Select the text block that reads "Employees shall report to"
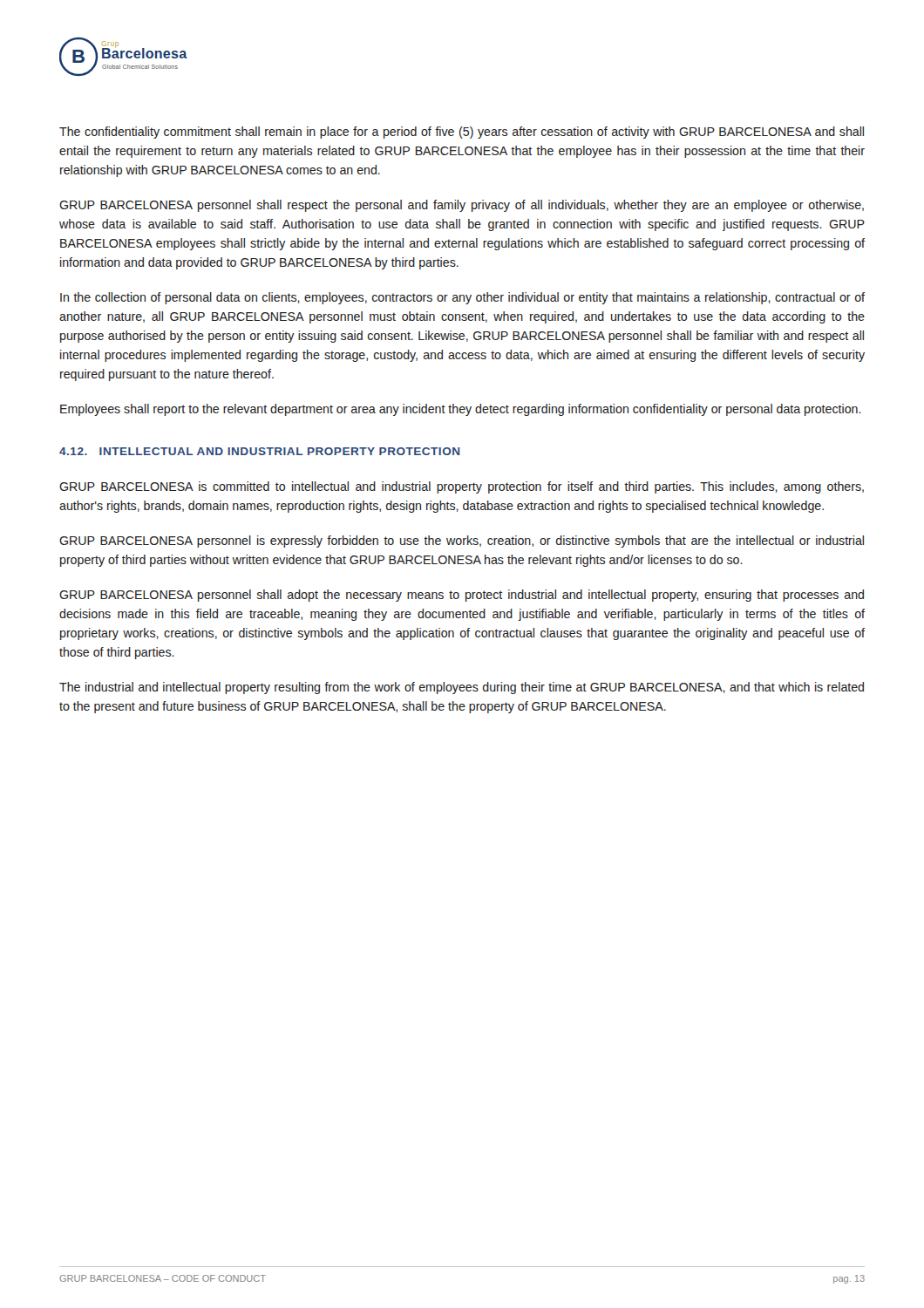The width and height of the screenshot is (924, 1308). (x=462, y=409)
